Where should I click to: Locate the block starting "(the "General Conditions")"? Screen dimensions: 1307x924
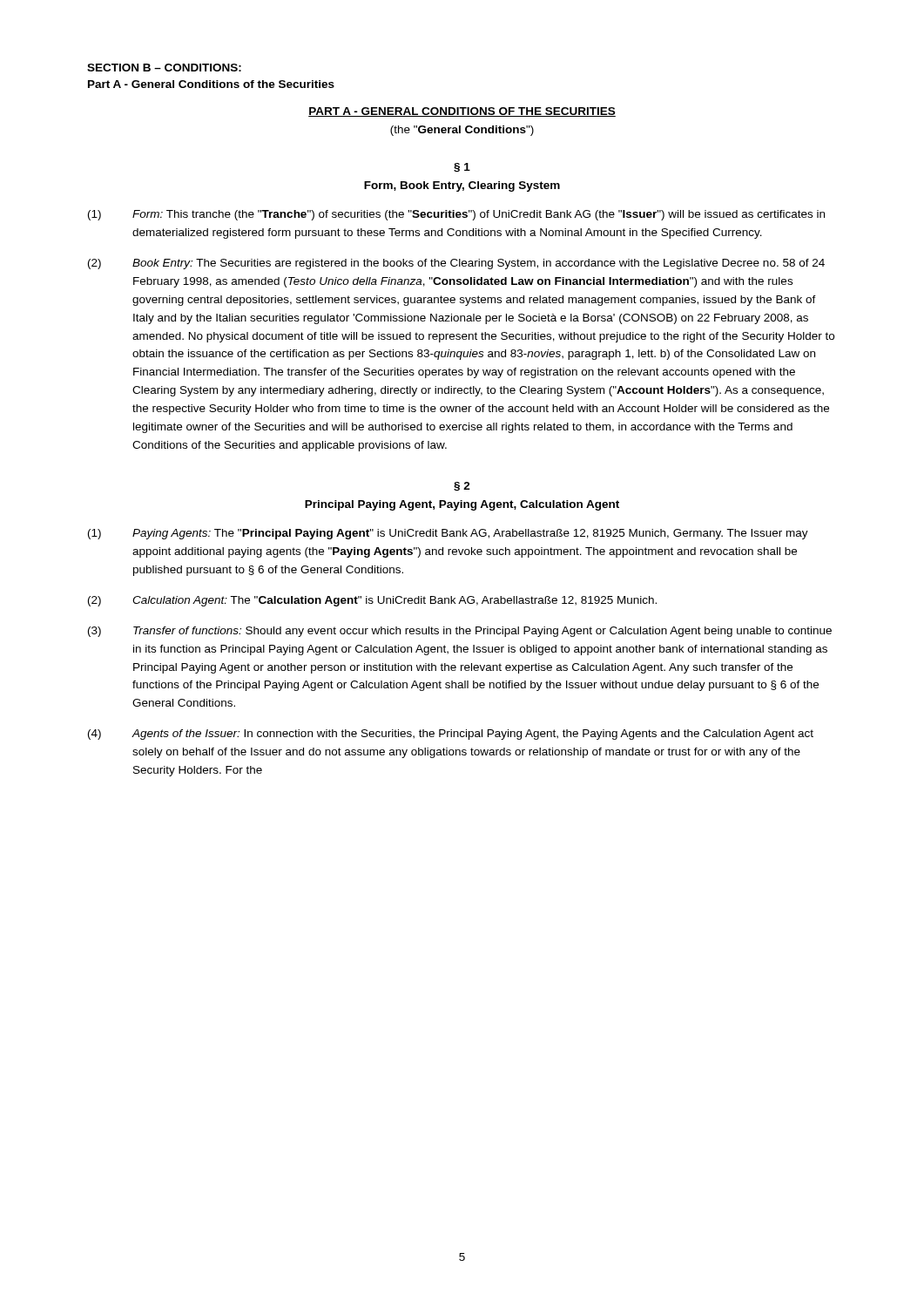click(x=462, y=129)
